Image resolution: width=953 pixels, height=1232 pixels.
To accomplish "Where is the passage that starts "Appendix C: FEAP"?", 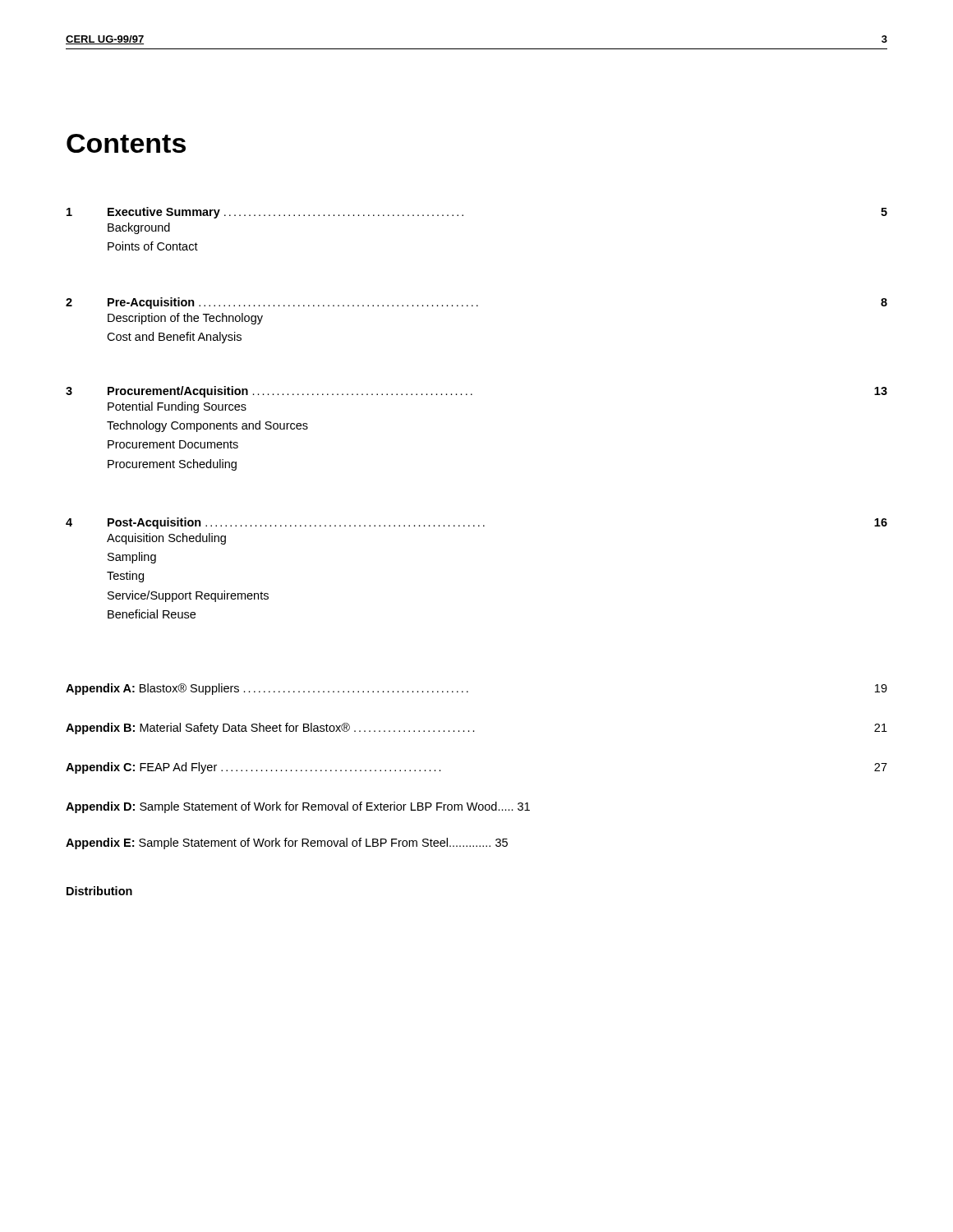I will [143, 768].
